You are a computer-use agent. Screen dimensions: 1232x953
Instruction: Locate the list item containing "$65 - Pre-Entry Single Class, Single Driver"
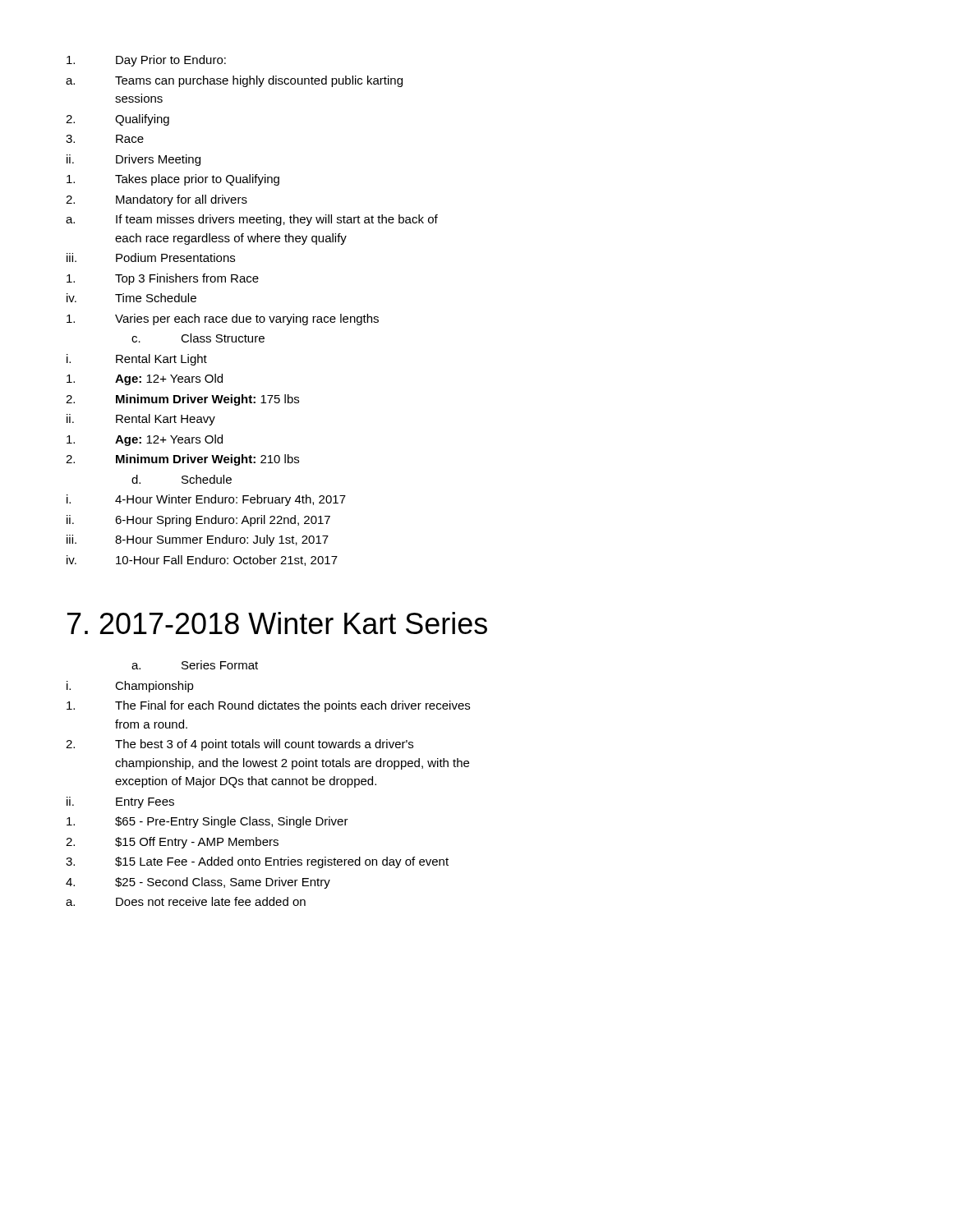(207, 822)
